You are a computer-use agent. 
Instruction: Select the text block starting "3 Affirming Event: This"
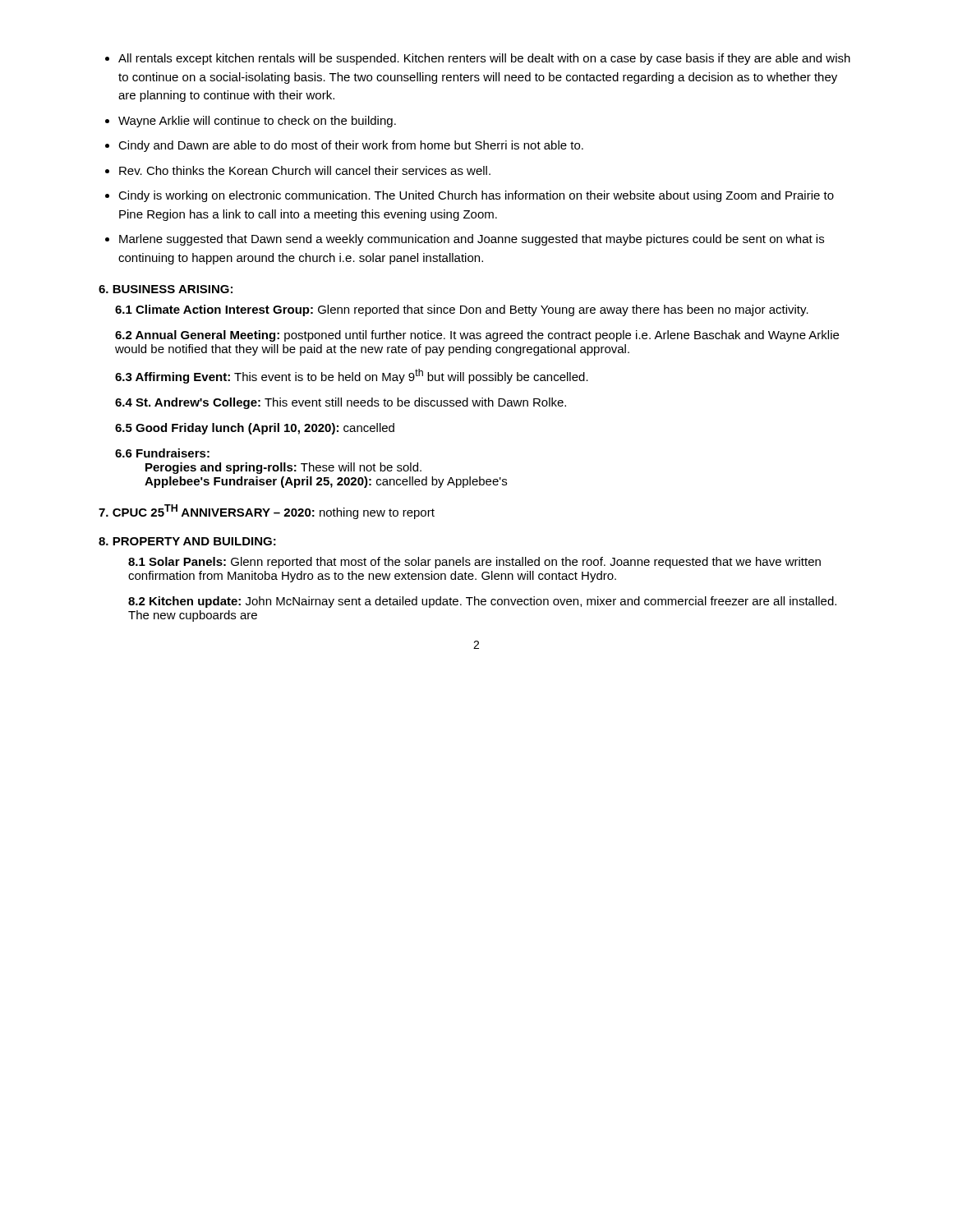pyautogui.click(x=352, y=375)
